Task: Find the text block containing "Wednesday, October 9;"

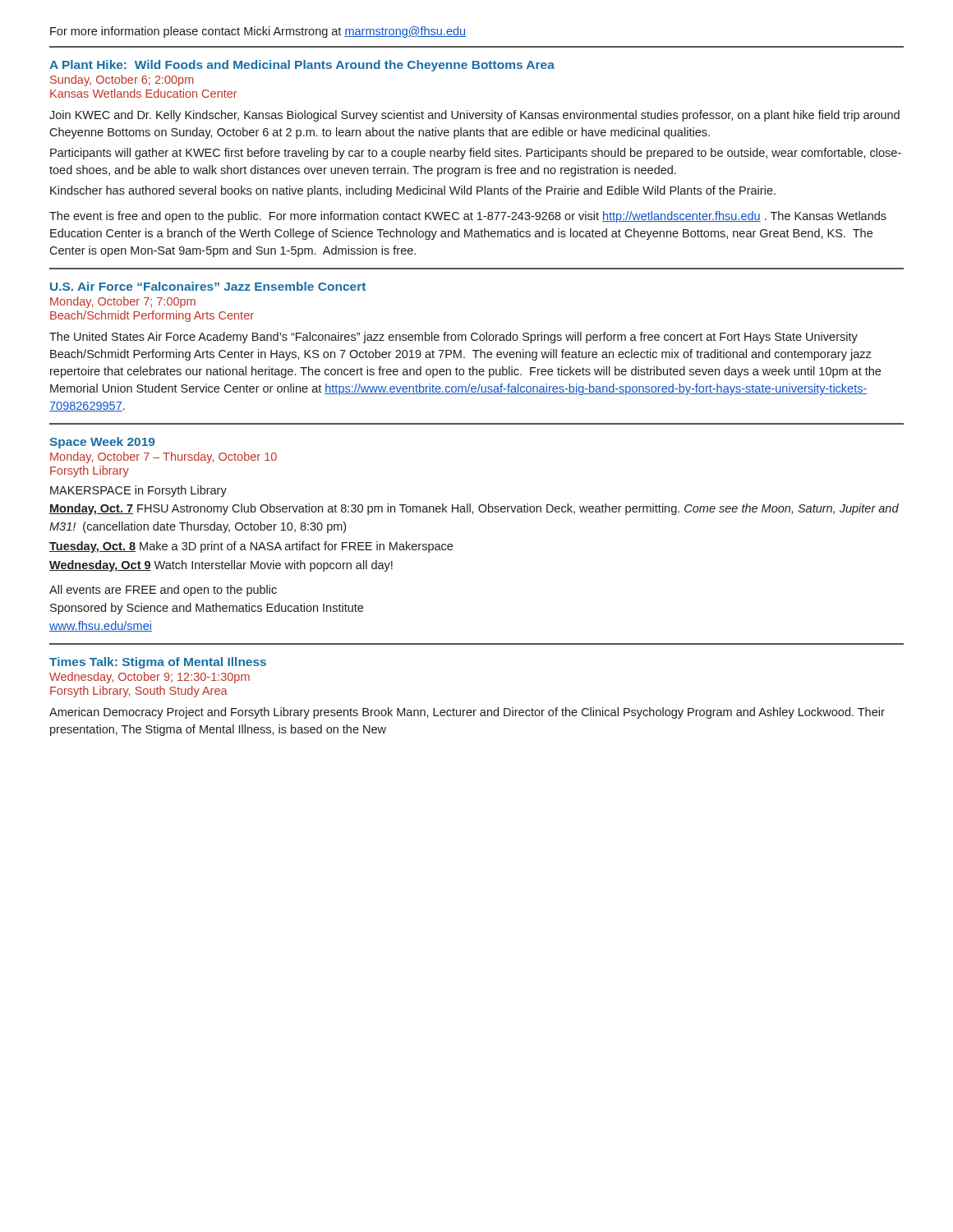Action: coord(150,677)
